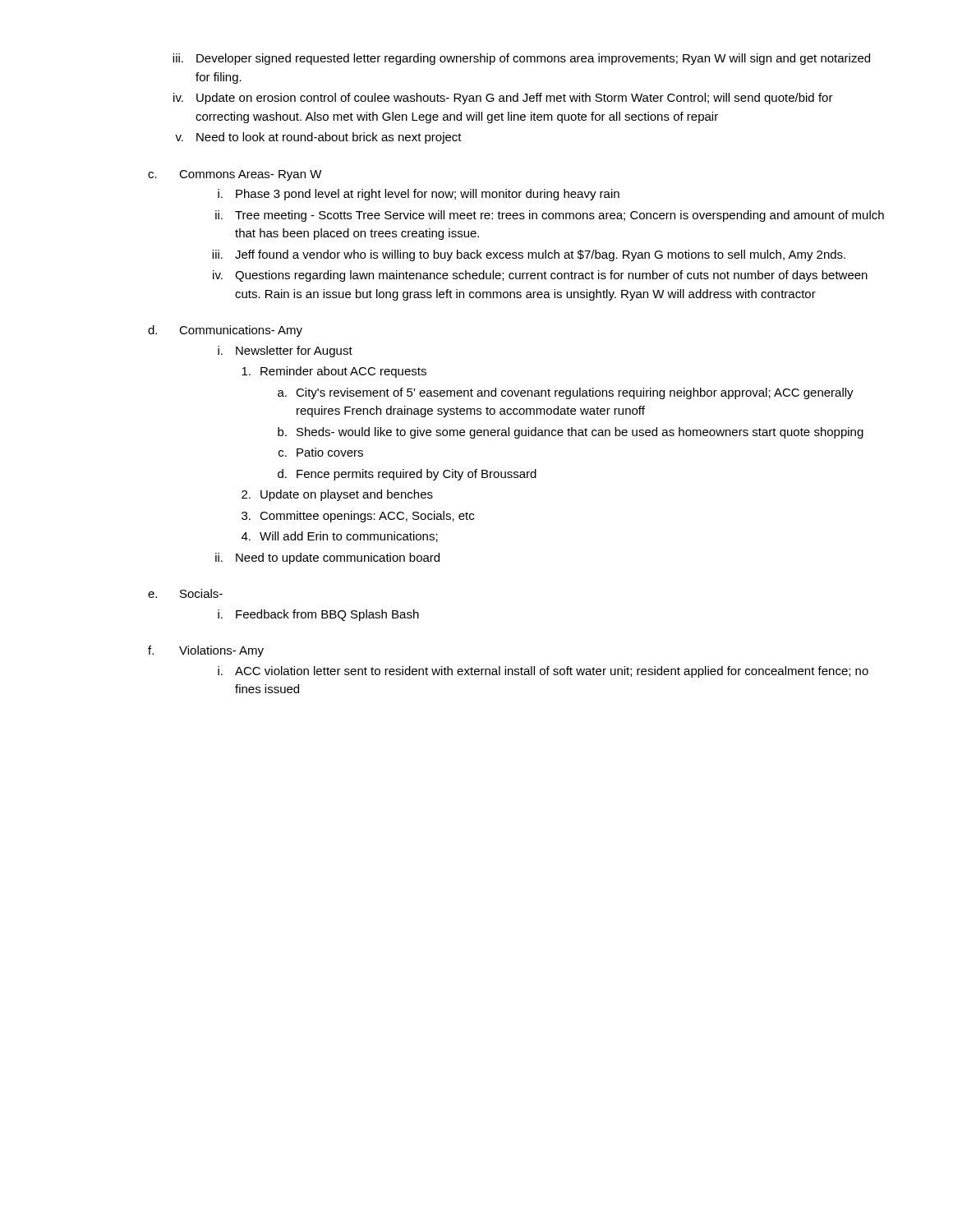Select the region starting "f. Violations- Amy"
The width and height of the screenshot is (953, 1232).
click(206, 651)
